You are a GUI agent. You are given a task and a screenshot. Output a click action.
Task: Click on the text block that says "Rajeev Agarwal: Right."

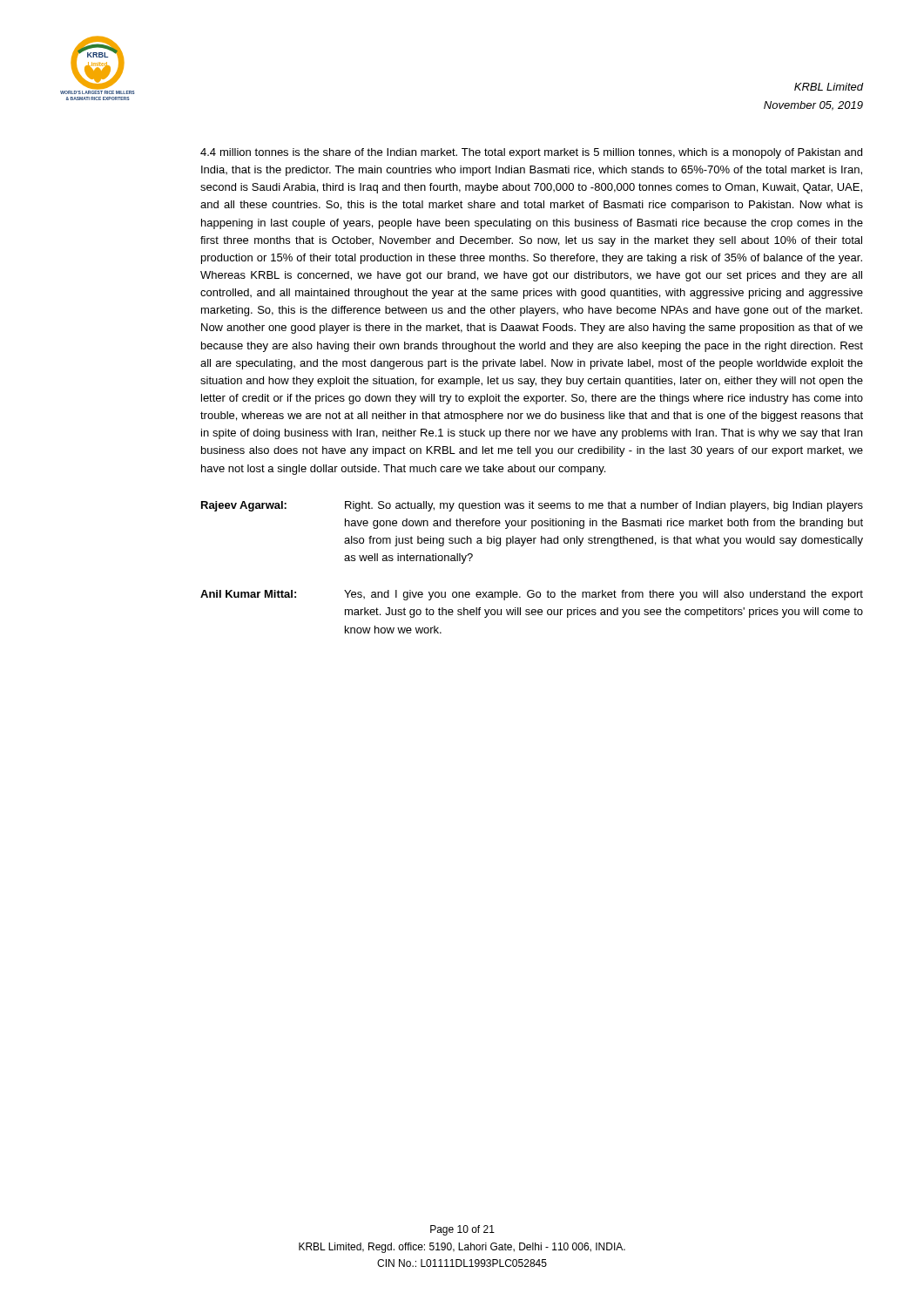[x=532, y=531]
